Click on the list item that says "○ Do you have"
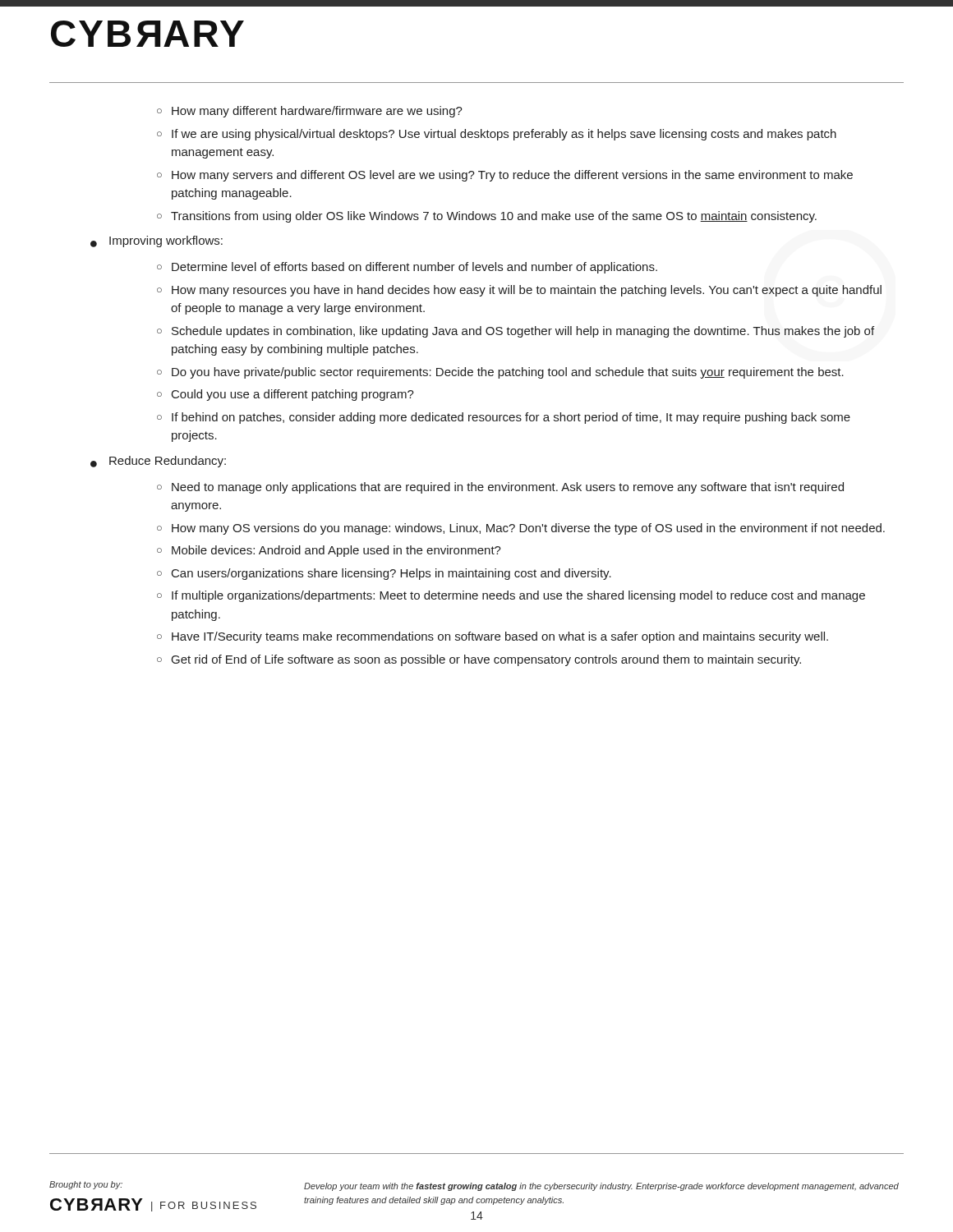The height and width of the screenshot is (1232, 953). click(518, 372)
